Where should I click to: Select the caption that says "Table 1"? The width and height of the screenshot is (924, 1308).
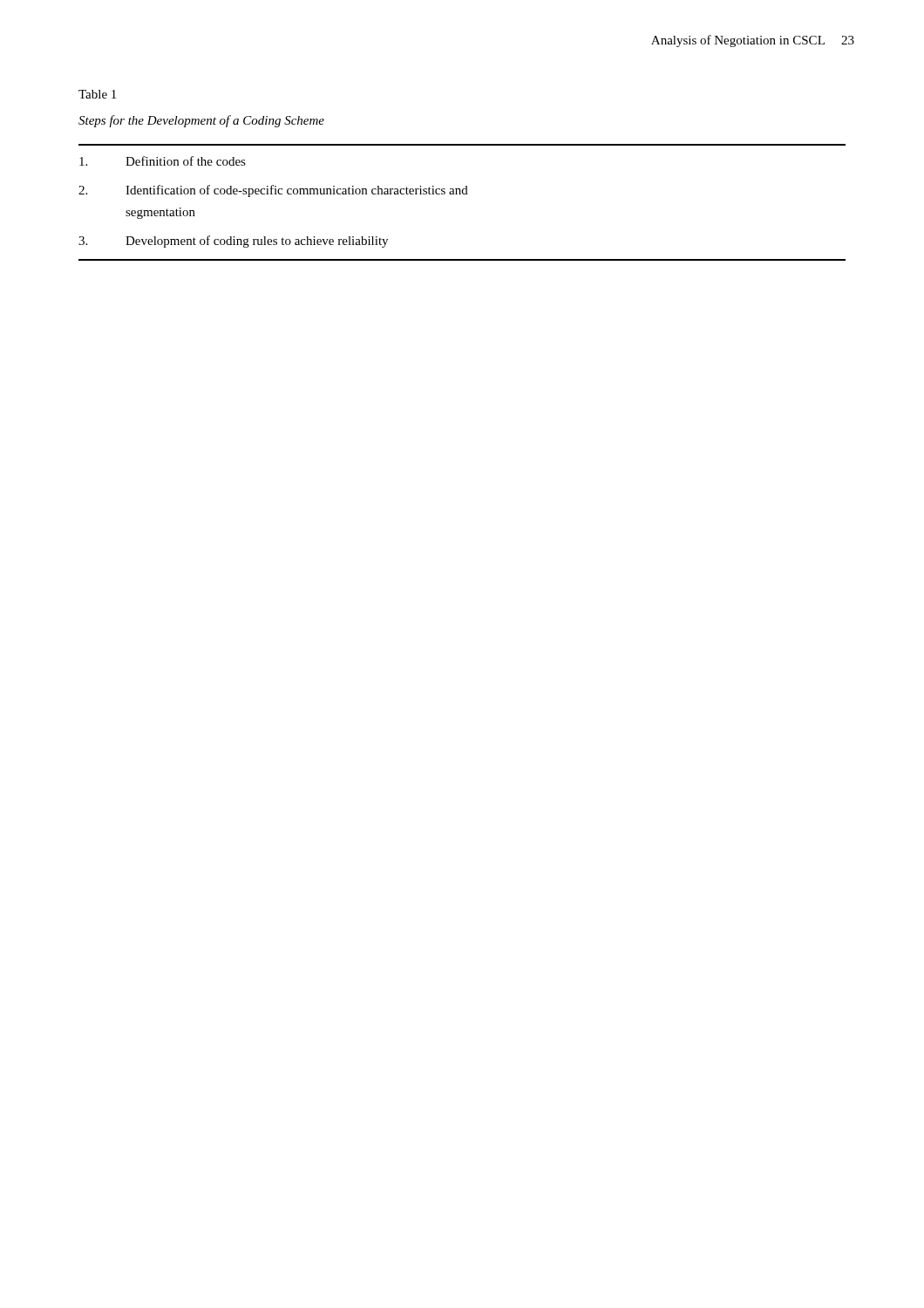coord(98,94)
